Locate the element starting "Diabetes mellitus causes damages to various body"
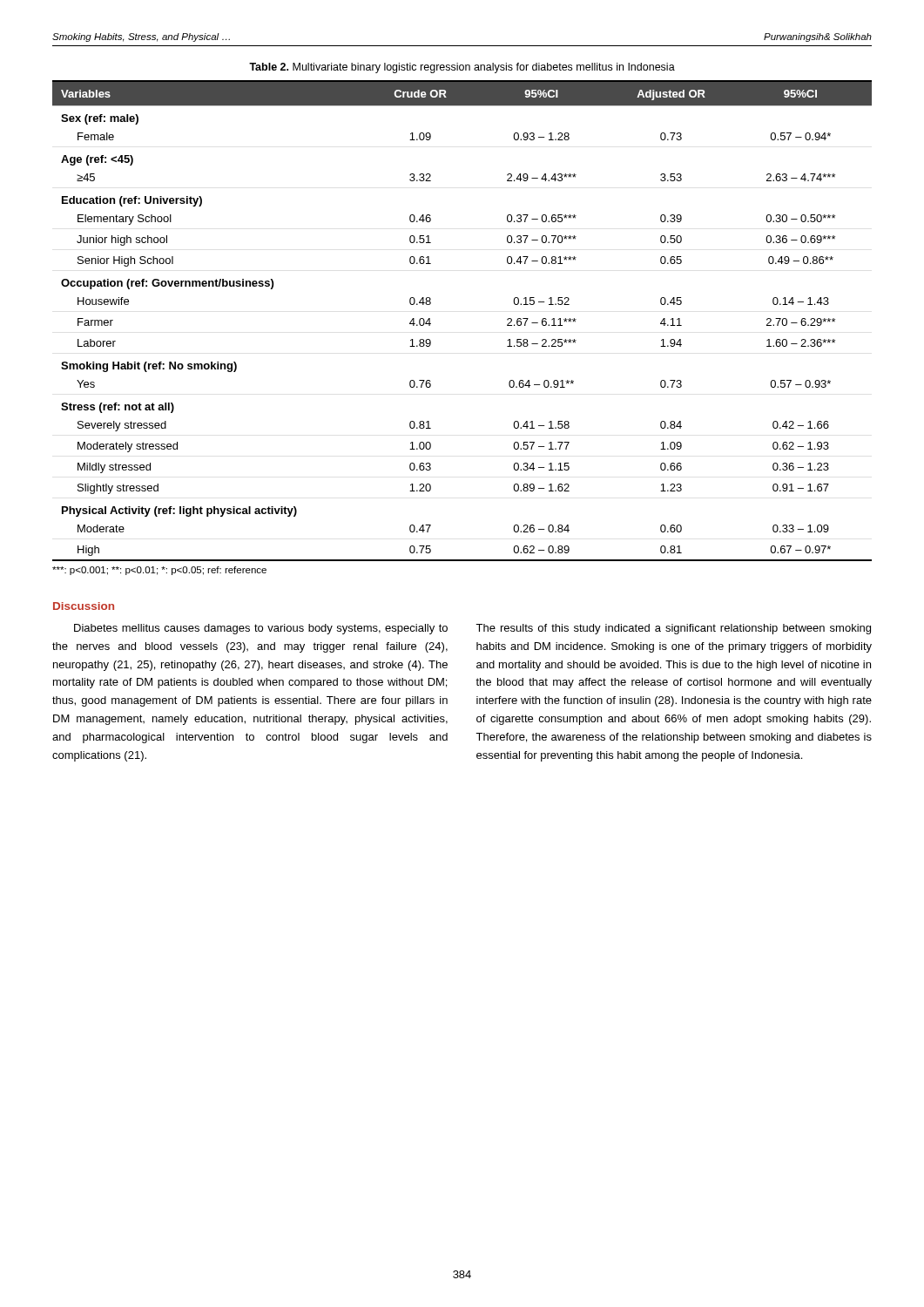This screenshot has width=924, height=1307. [250, 692]
